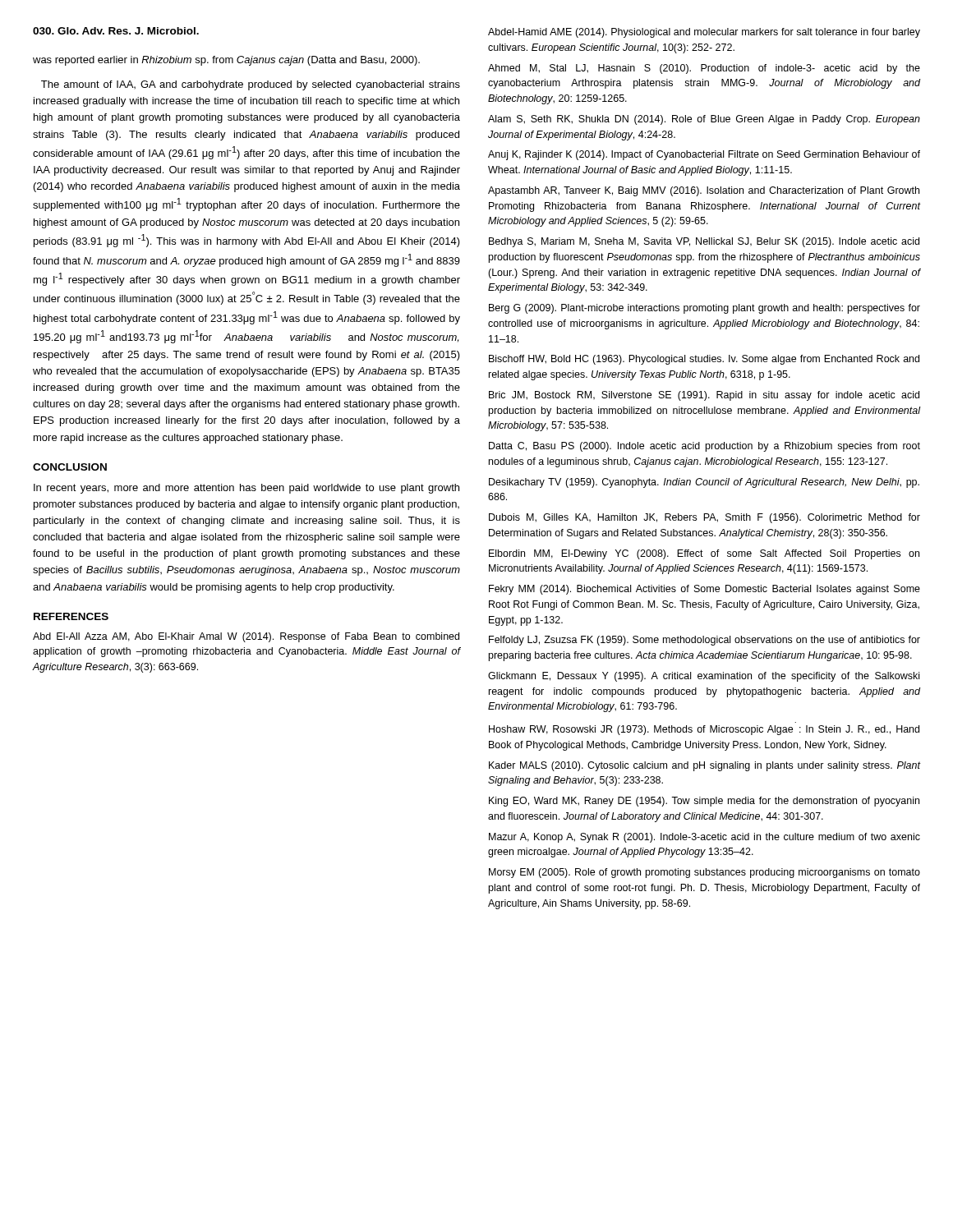The width and height of the screenshot is (953, 1232).
Task: Find the text block that says "In recent years, more and"
Action: pos(246,537)
